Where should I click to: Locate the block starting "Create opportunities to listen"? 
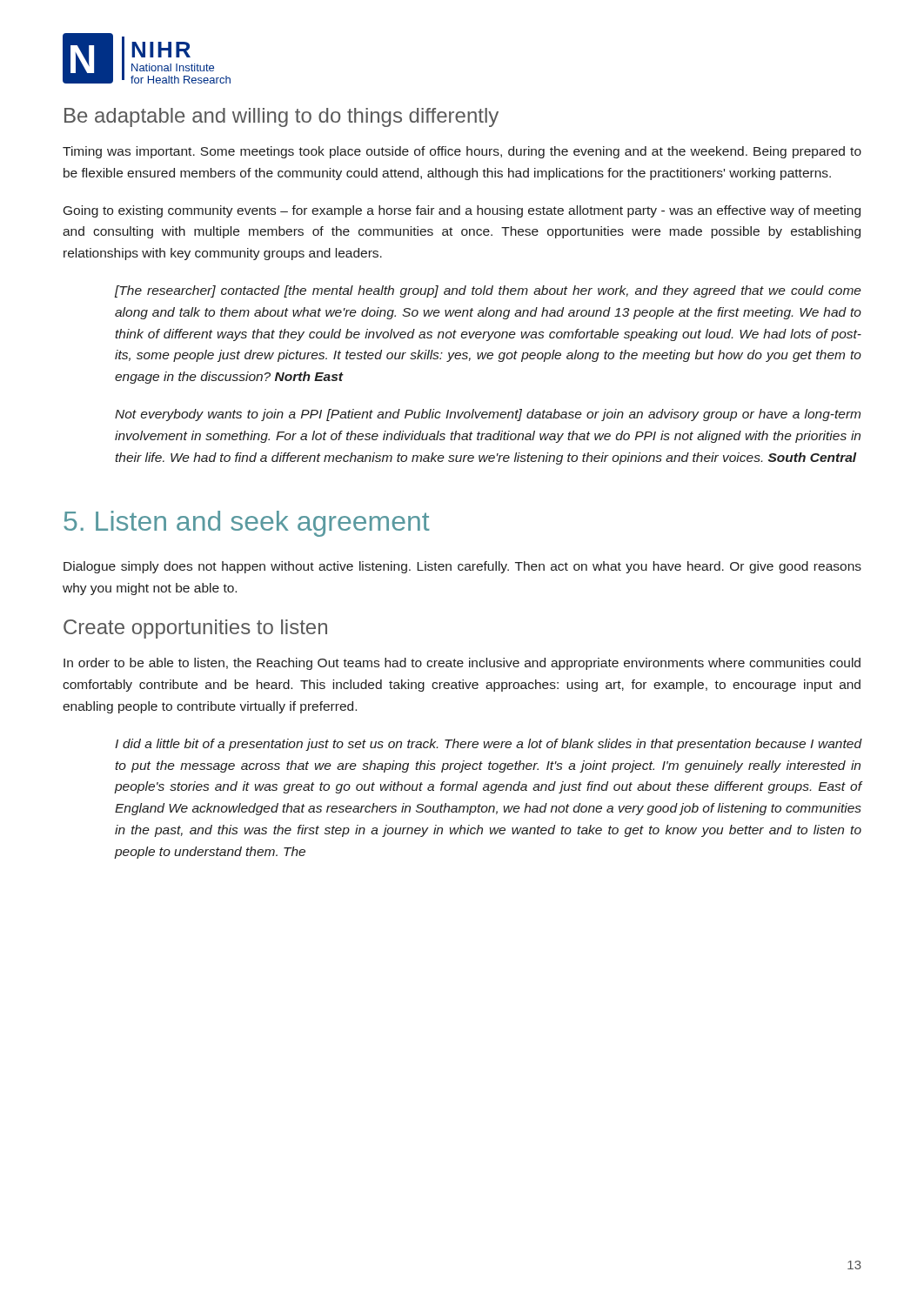click(195, 629)
